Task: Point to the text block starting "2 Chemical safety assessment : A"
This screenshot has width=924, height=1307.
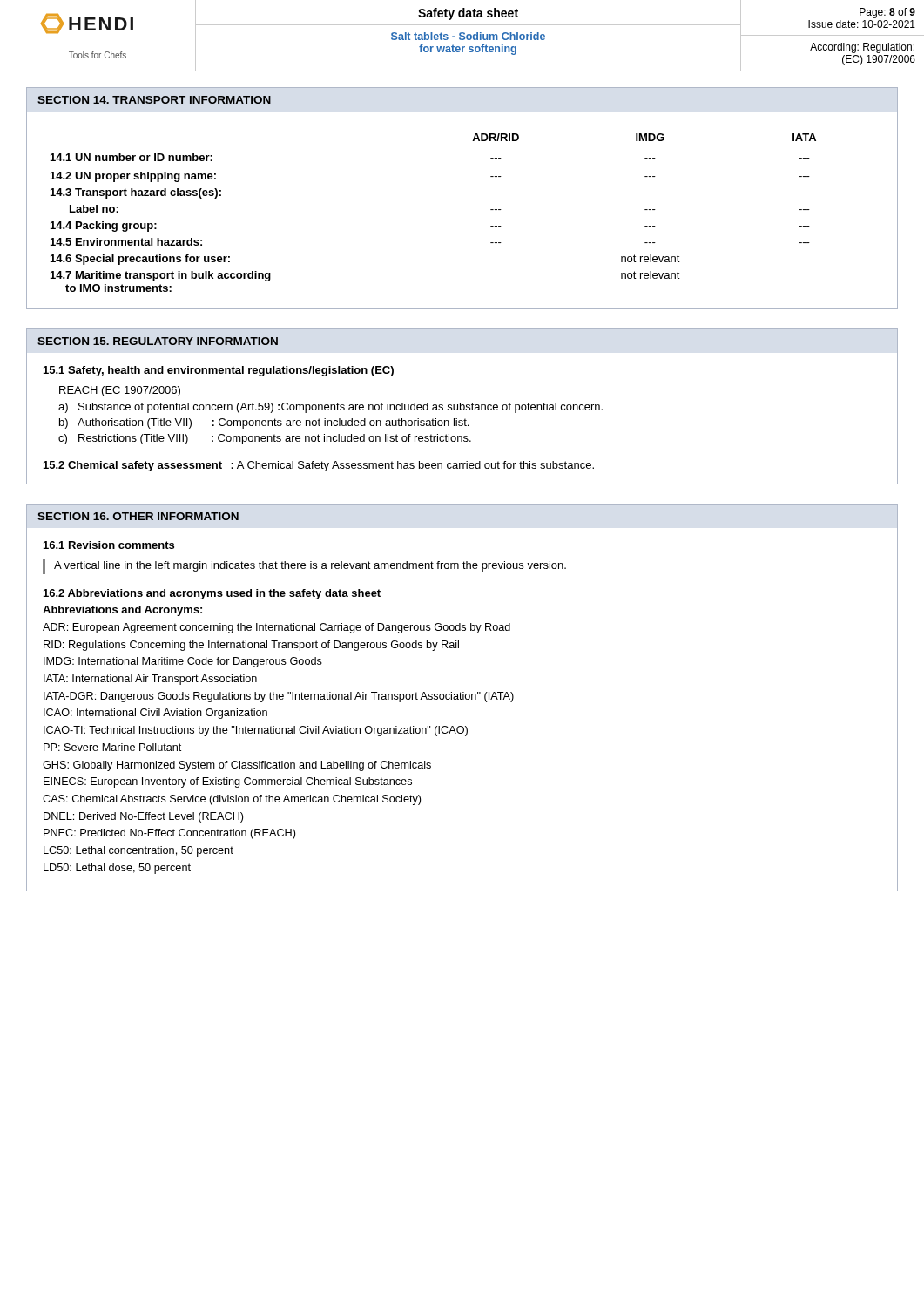Action: coord(319,465)
